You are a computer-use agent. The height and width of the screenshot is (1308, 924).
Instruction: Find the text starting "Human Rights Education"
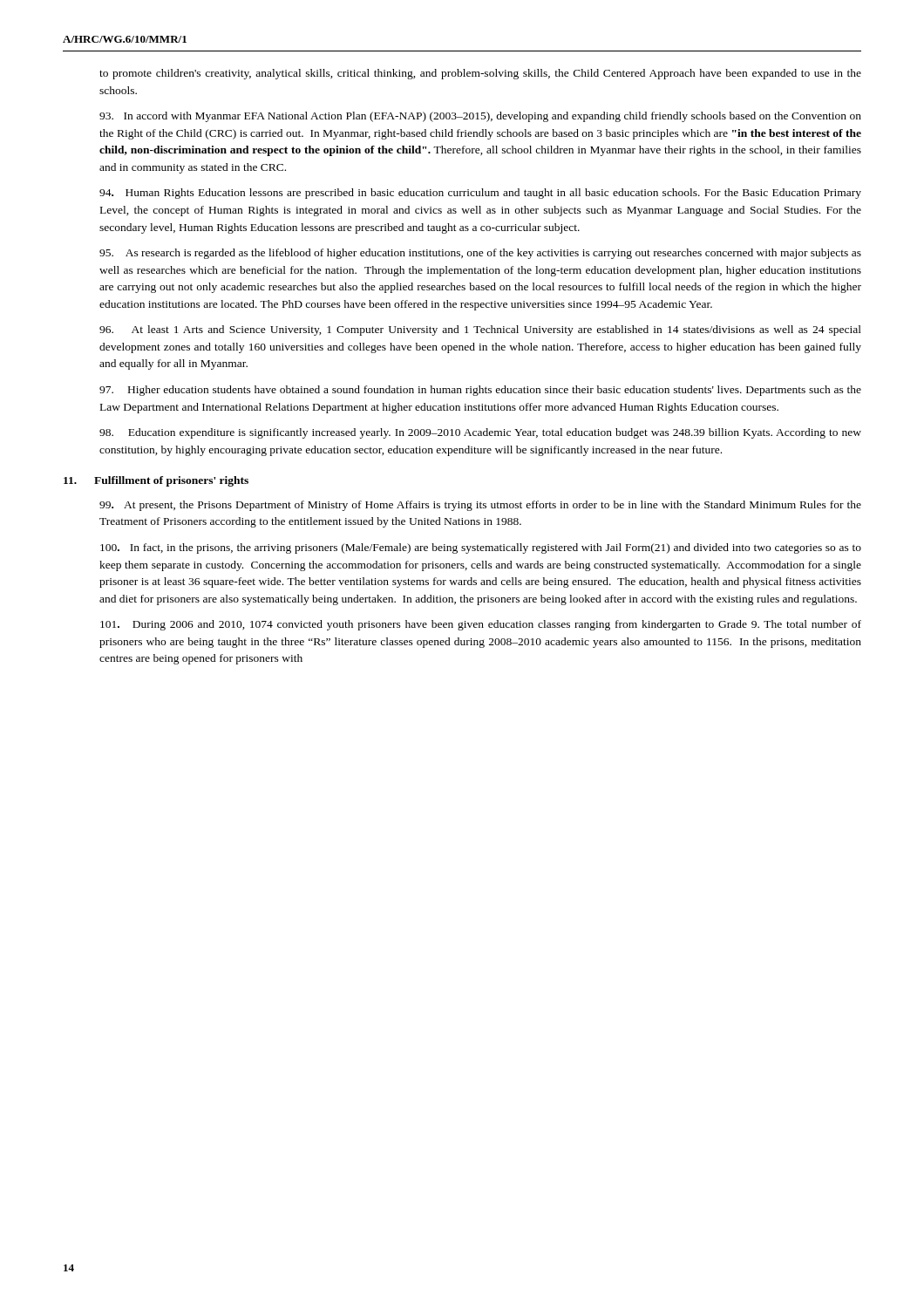click(480, 210)
